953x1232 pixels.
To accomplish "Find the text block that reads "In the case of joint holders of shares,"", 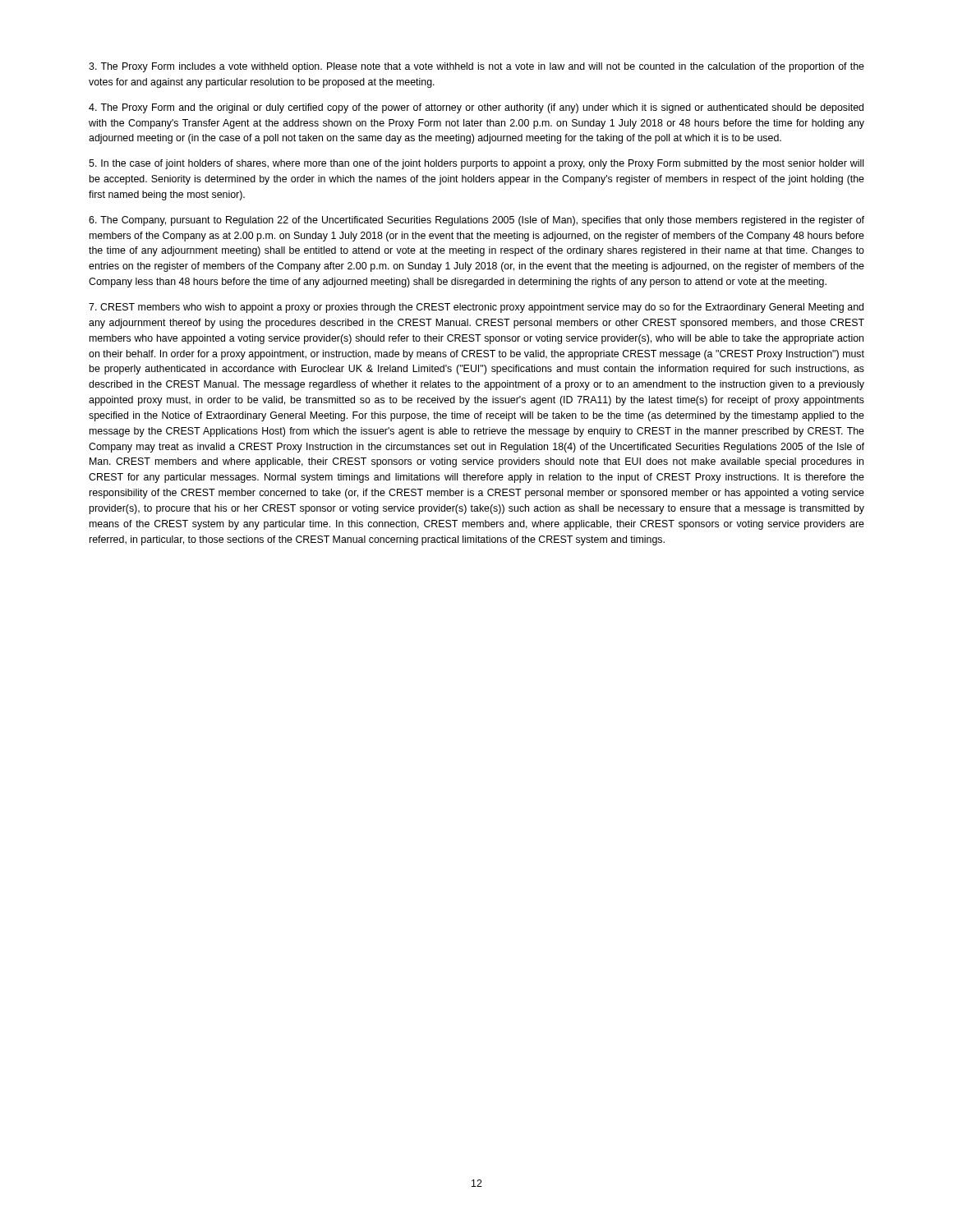I will pyautogui.click(x=476, y=179).
